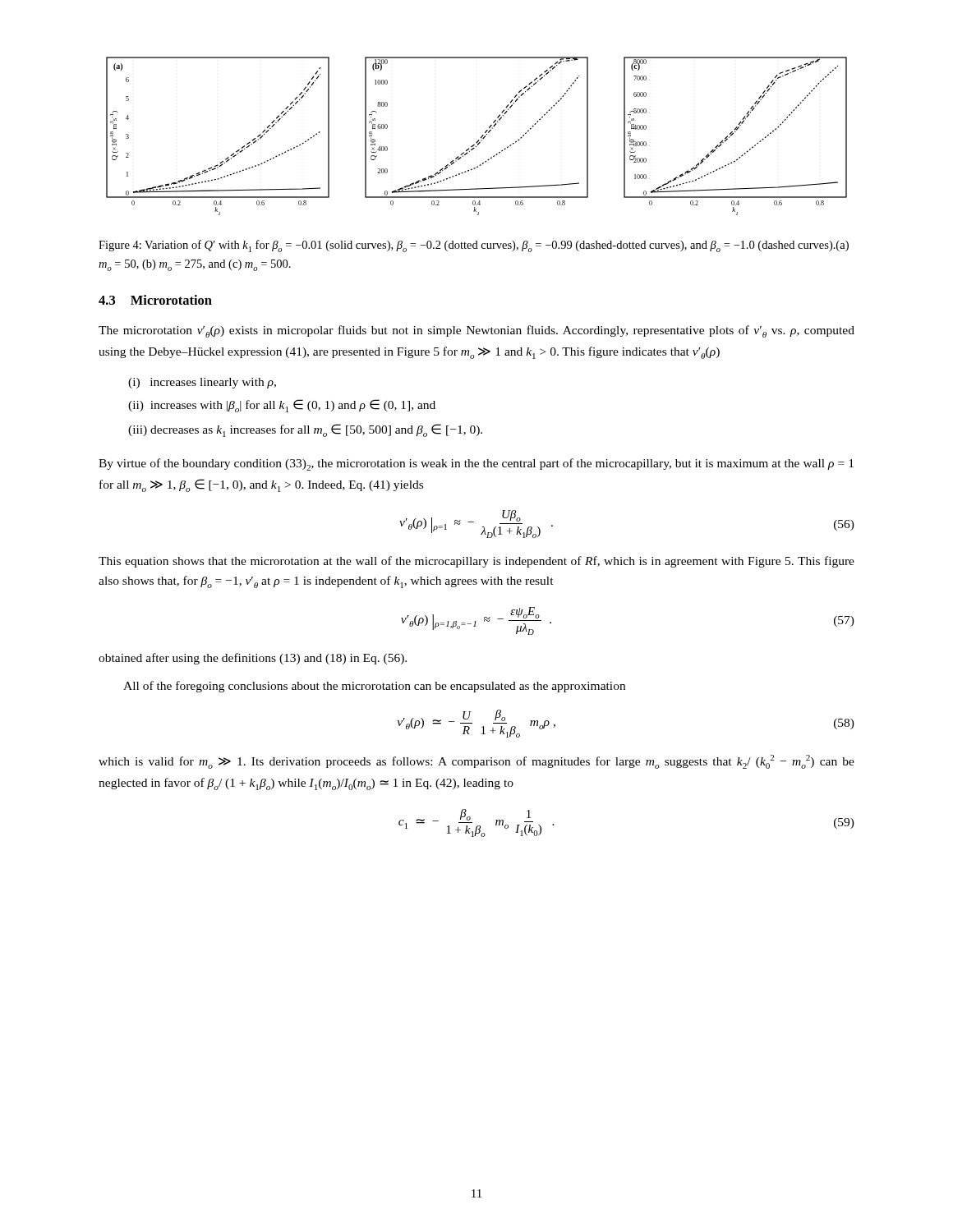Select the passage starting "c1 ≃ − βo 1 + k1βo mo"

(470, 823)
